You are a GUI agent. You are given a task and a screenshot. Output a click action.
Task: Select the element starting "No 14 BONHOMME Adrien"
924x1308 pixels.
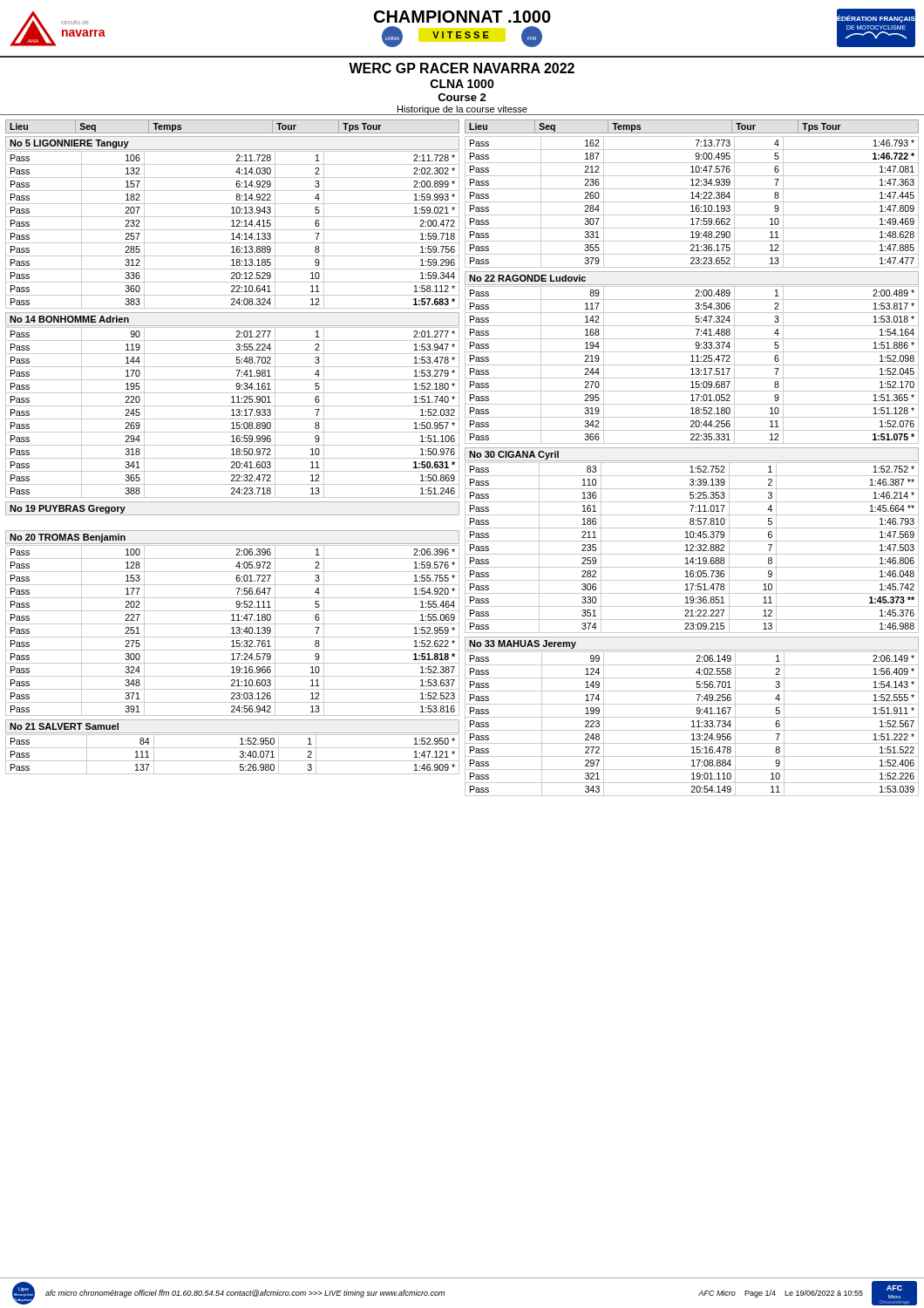[x=69, y=319]
